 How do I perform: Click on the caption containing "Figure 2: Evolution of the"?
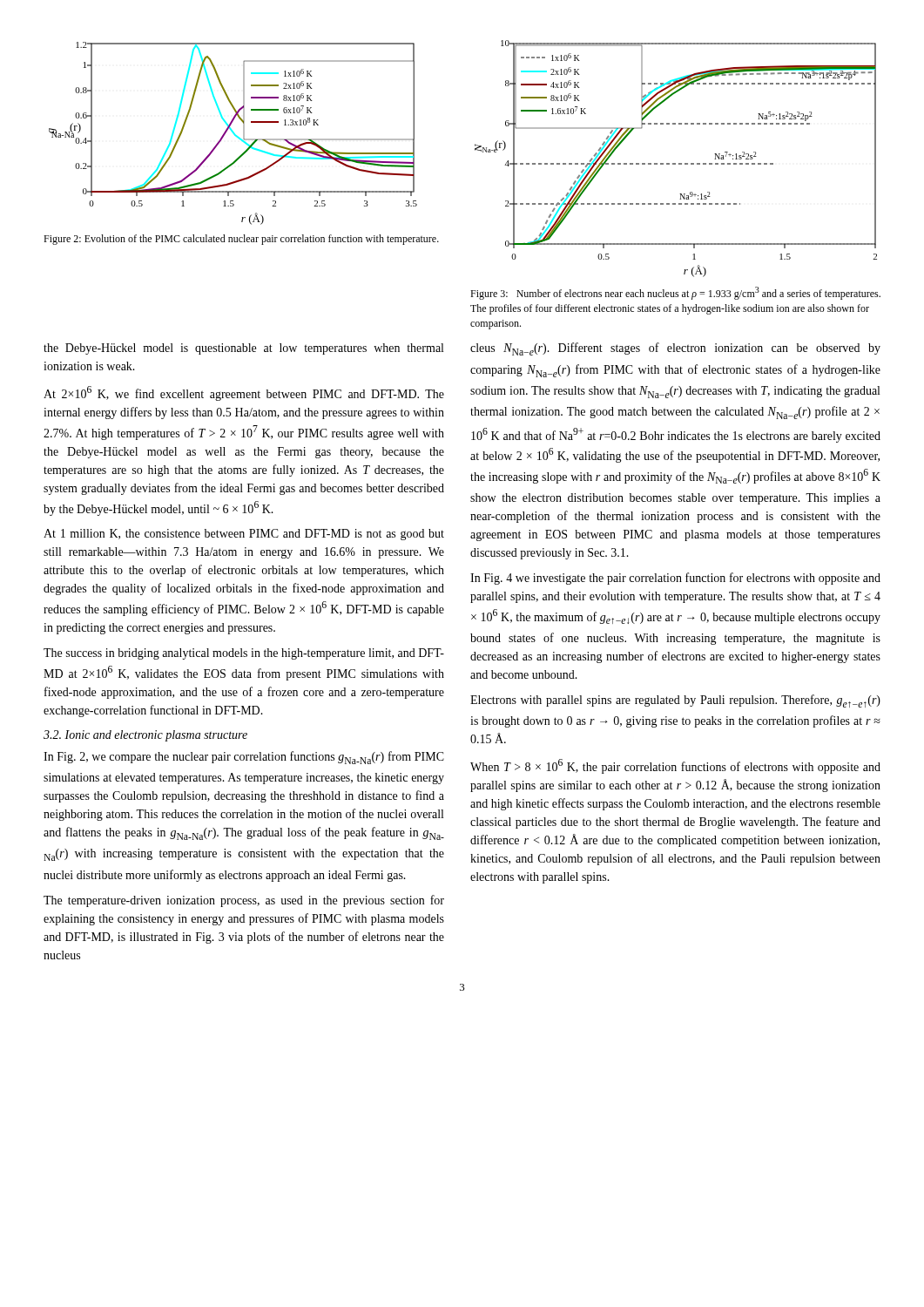(x=241, y=239)
